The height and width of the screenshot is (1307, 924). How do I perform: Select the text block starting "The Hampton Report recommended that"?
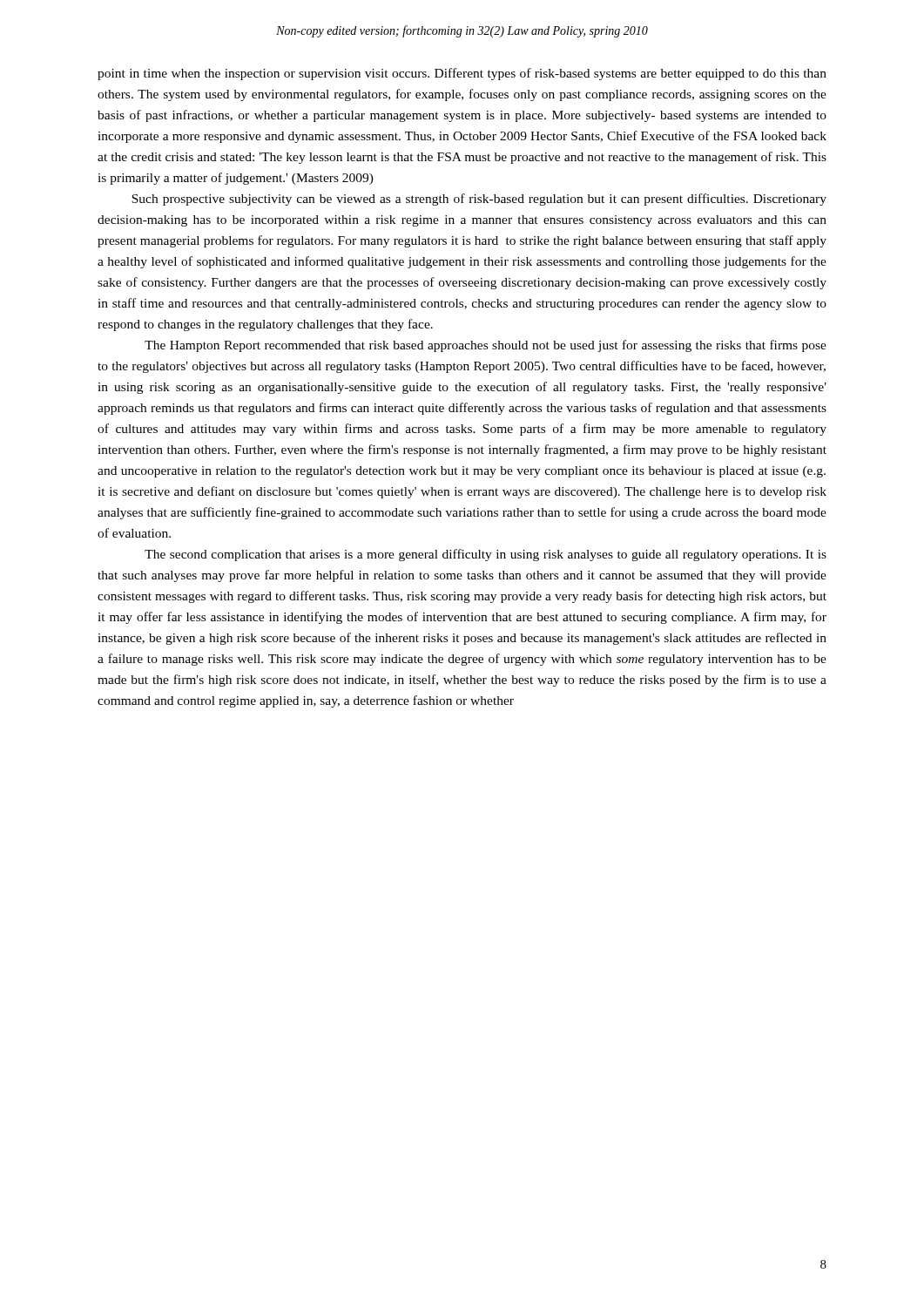pos(462,439)
